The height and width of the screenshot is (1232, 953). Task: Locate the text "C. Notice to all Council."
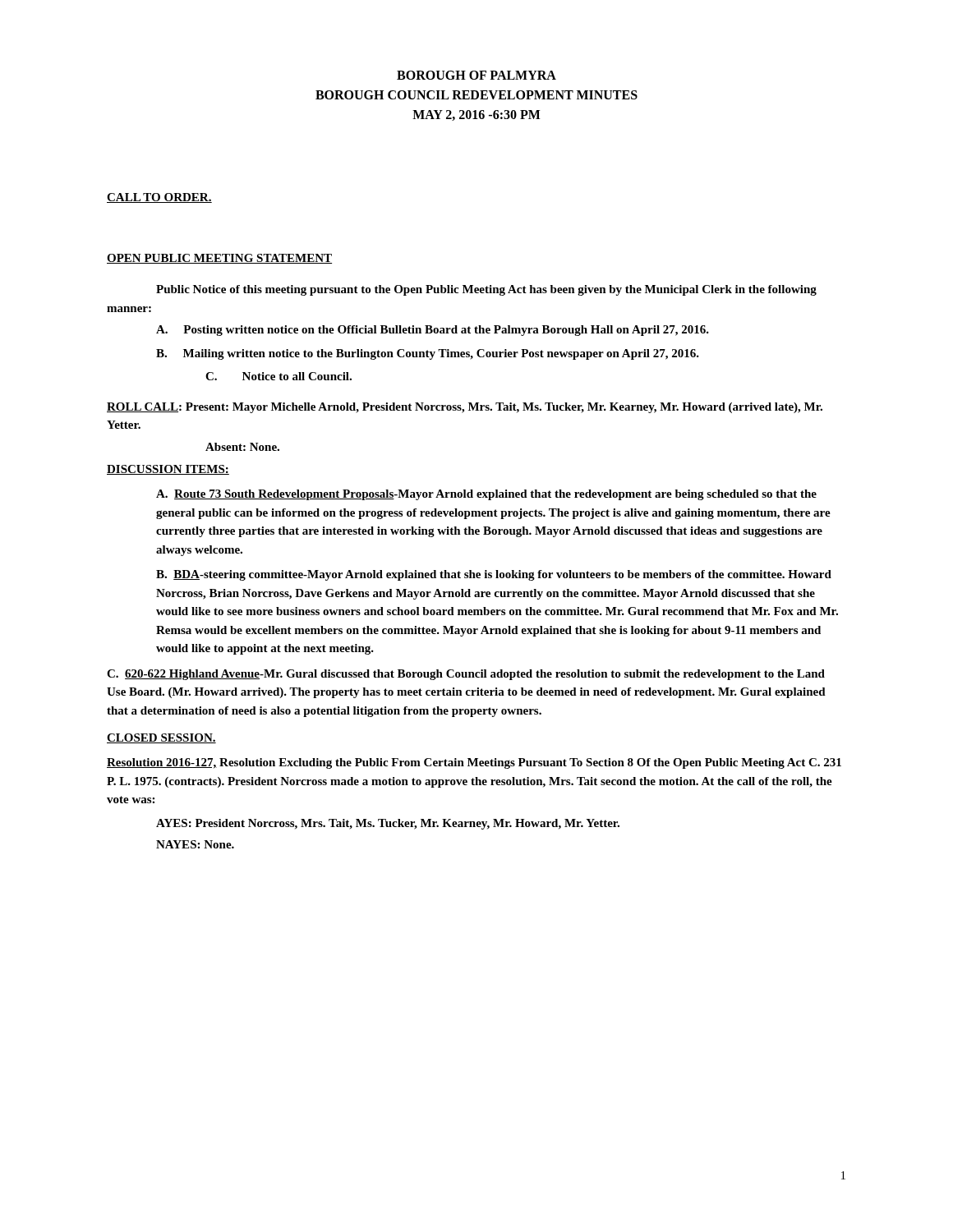pos(279,376)
